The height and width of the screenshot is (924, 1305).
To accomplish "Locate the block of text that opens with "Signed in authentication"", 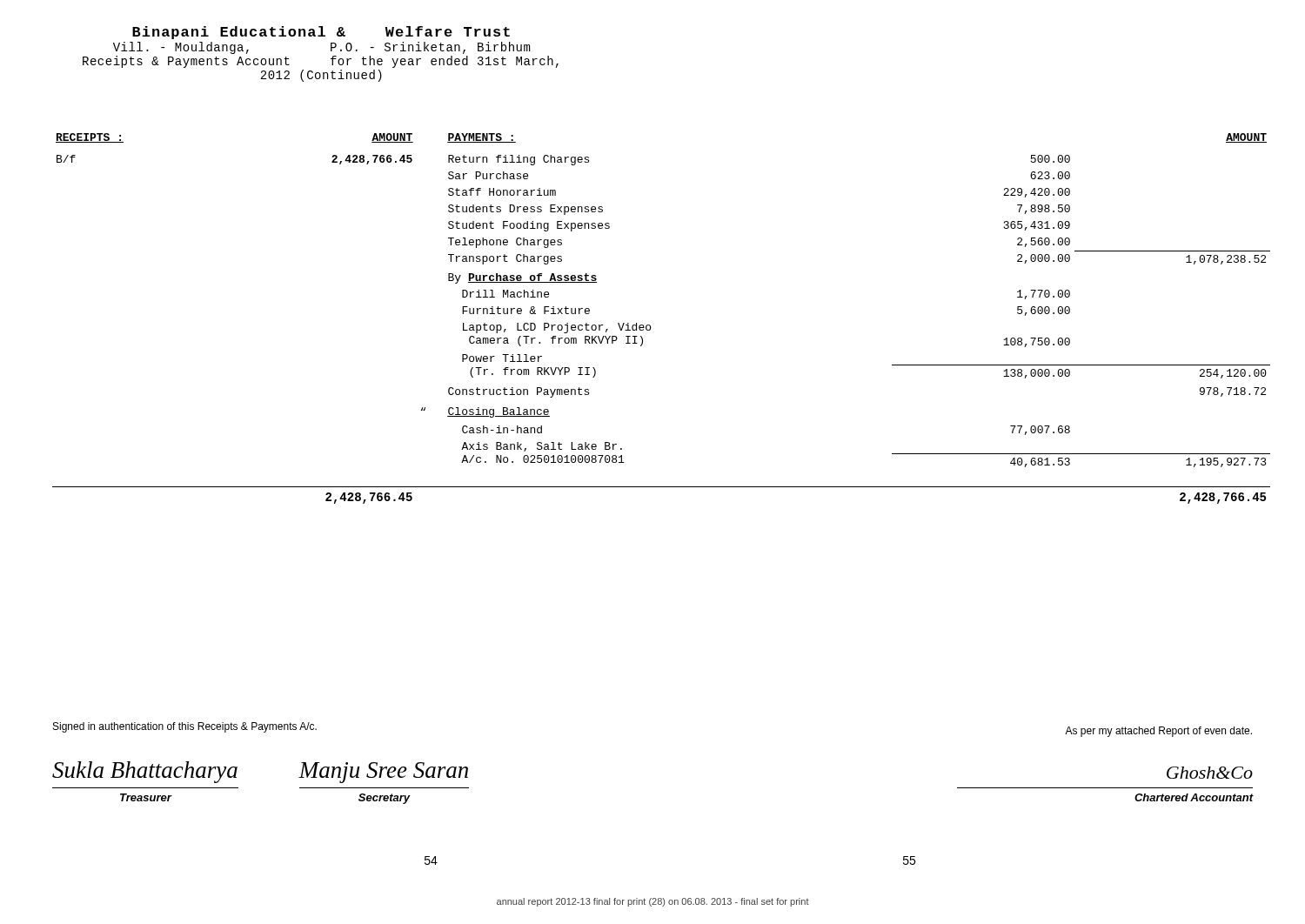I will click(185, 726).
